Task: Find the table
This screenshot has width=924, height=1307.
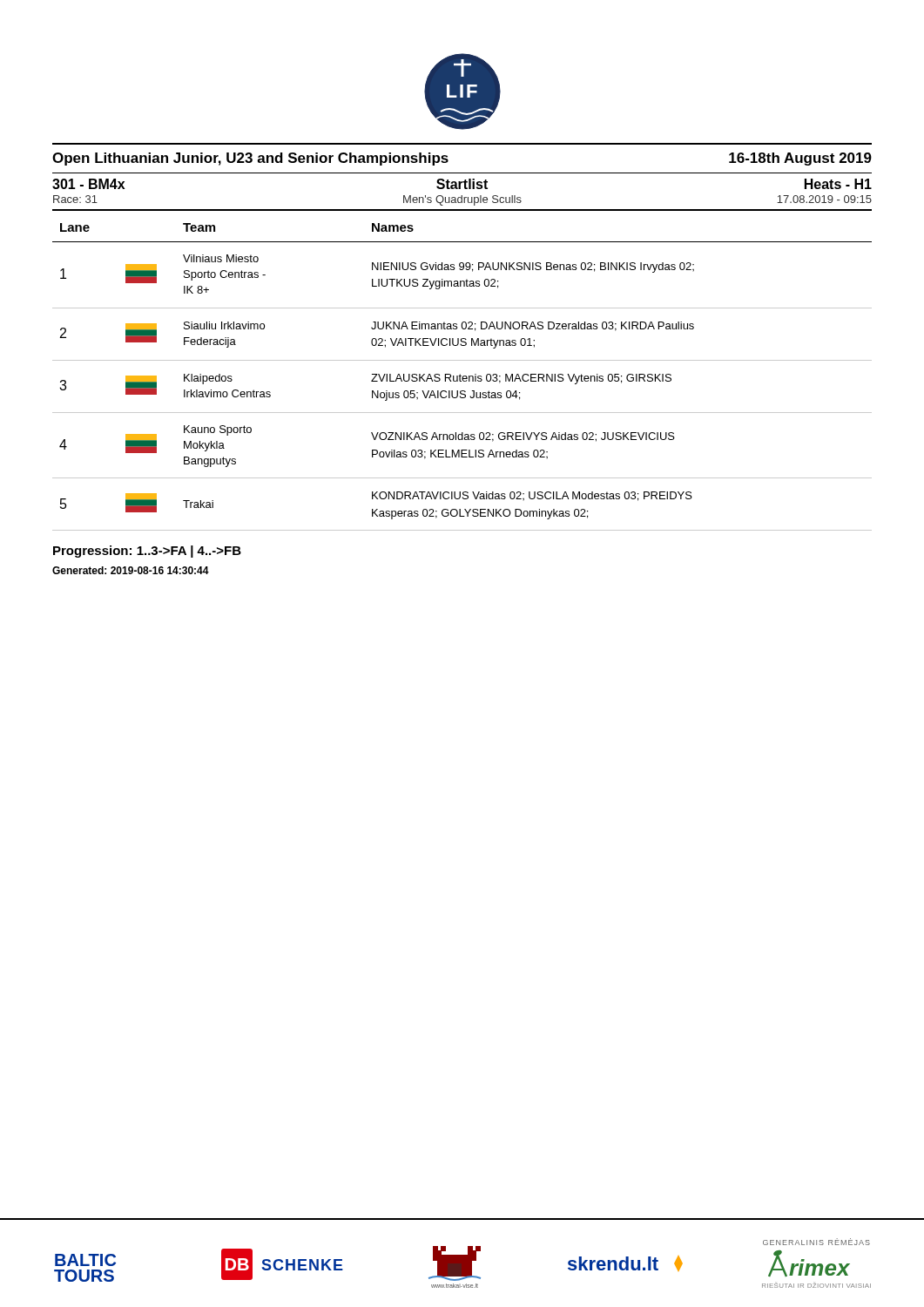Action: pyautogui.click(x=462, y=371)
